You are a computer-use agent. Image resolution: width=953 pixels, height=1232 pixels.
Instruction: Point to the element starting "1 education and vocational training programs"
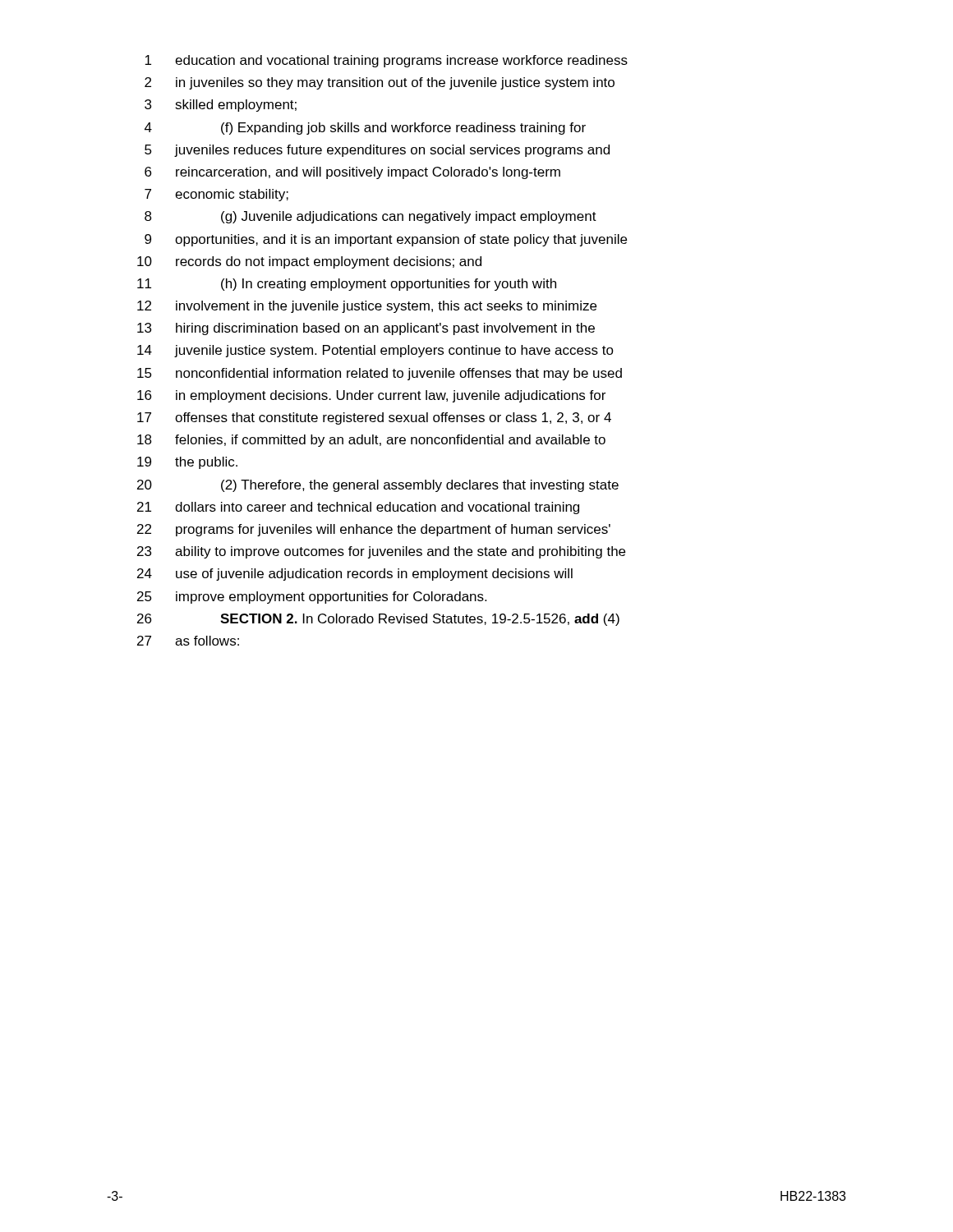coord(481,83)
